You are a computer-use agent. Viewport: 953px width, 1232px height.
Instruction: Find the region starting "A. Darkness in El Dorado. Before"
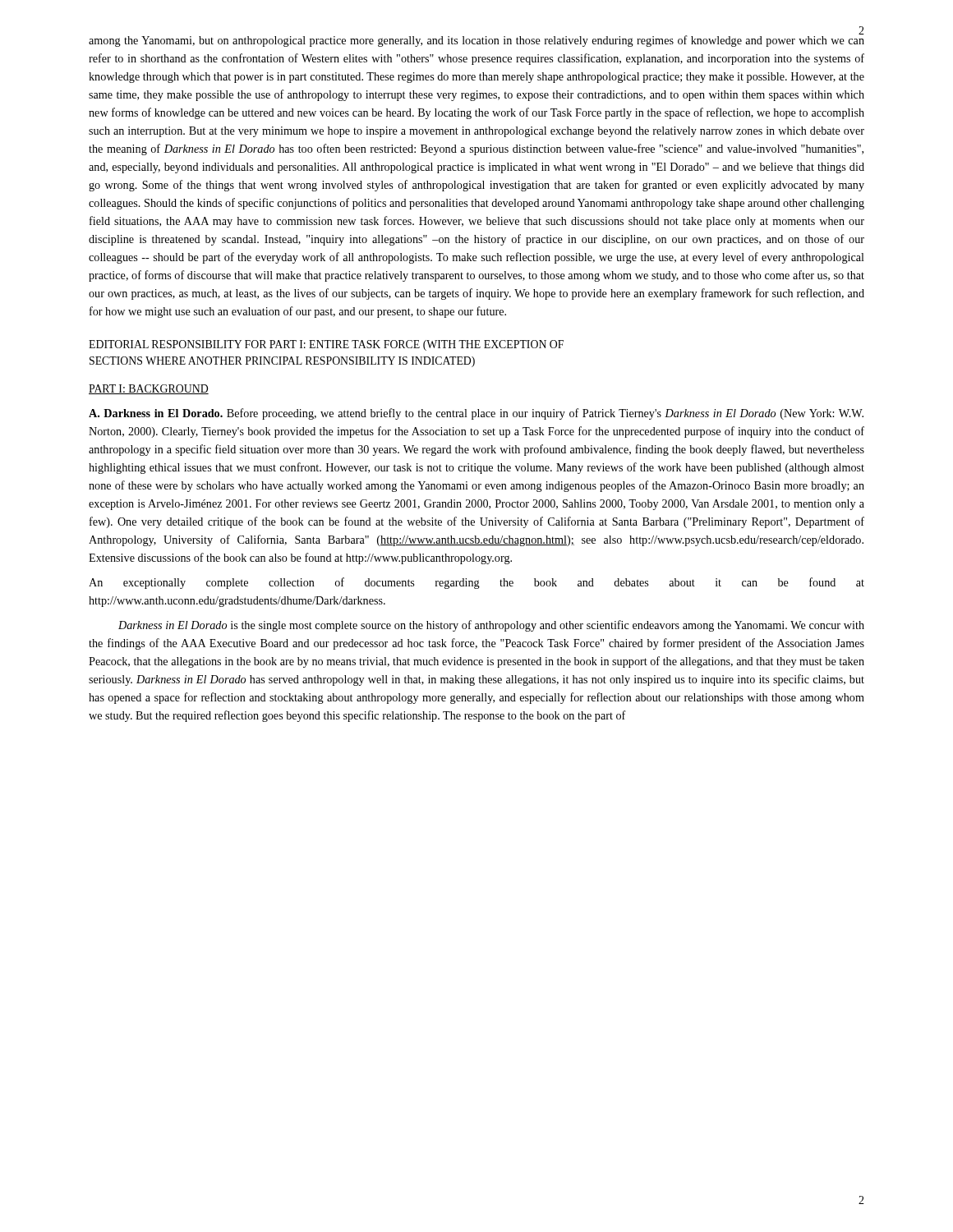pyautogui.click(x=476, y=564)
